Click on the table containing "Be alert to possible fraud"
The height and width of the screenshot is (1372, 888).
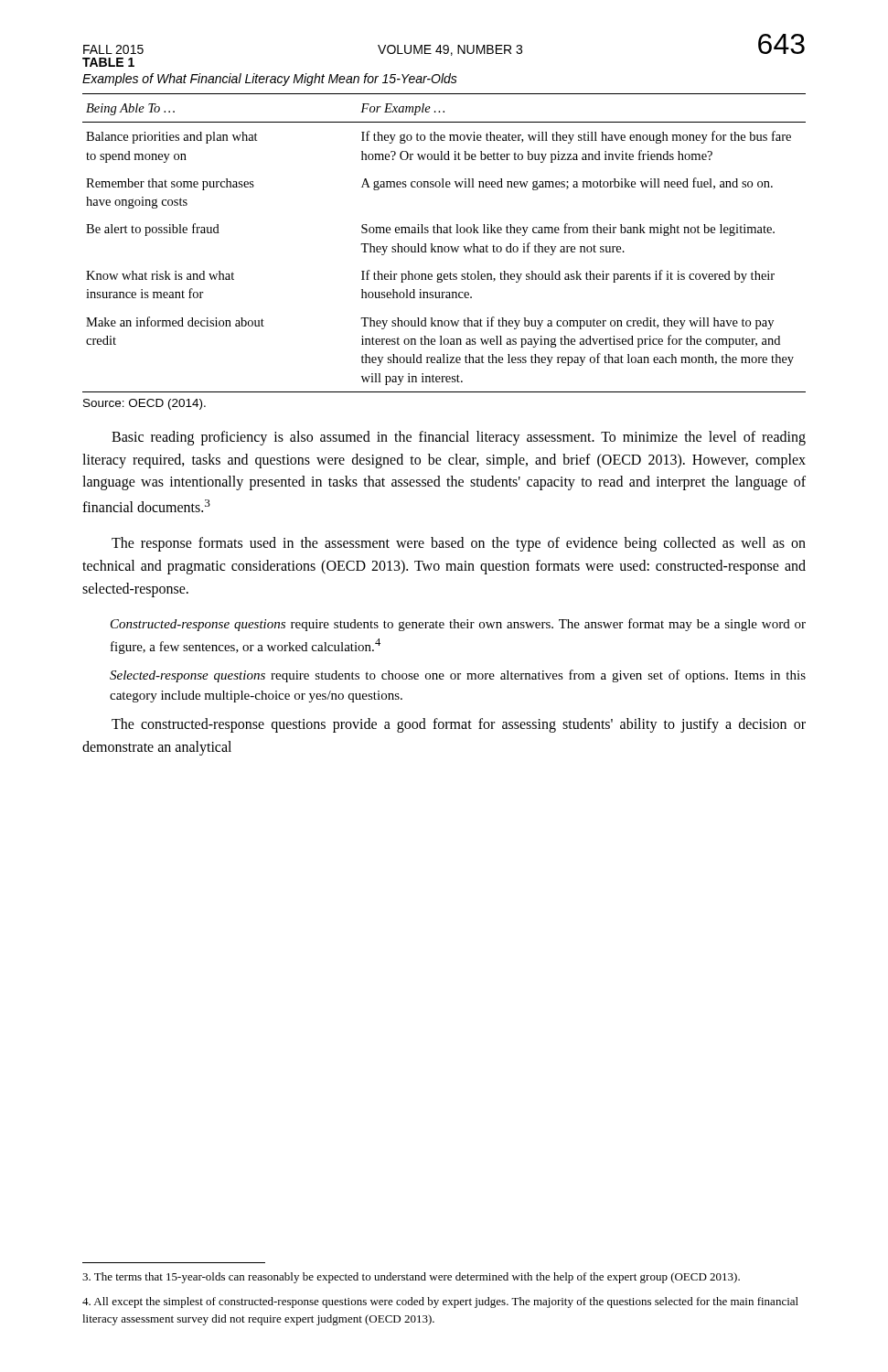coord(444,243)
